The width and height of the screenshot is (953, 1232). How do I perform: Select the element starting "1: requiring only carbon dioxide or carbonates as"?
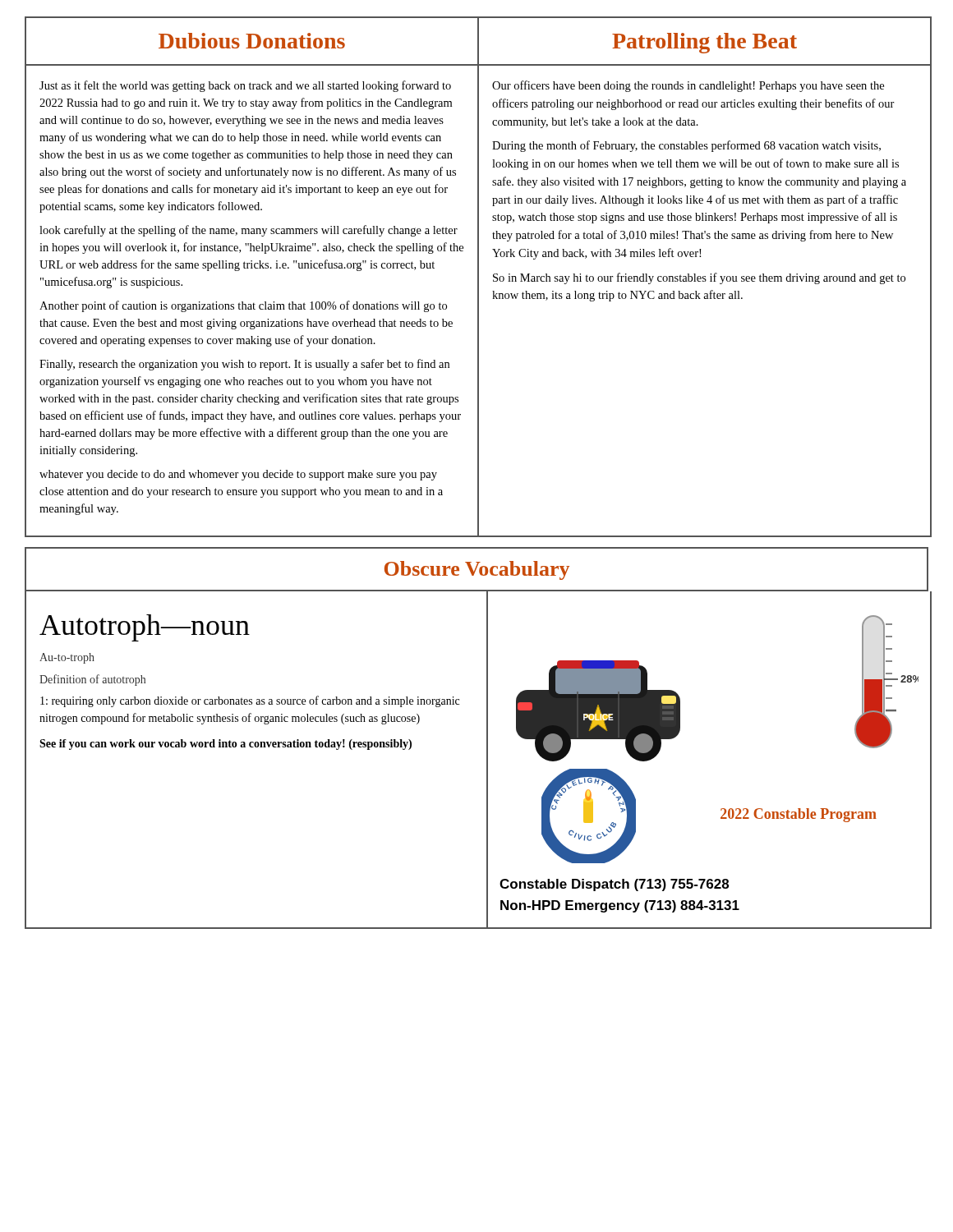pyautogui.click(x=256, y=710)
